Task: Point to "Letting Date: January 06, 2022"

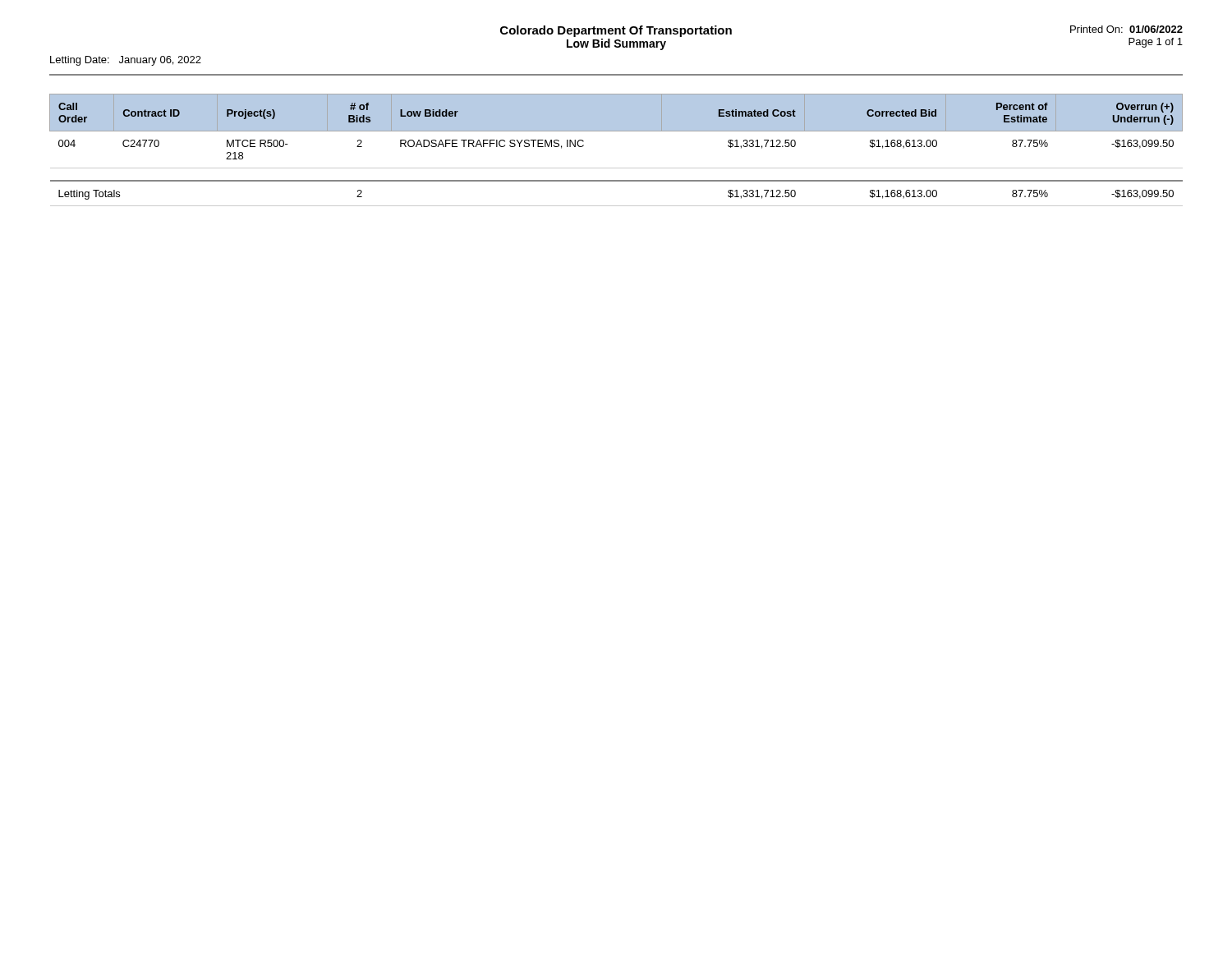Action: click(125, 60)
